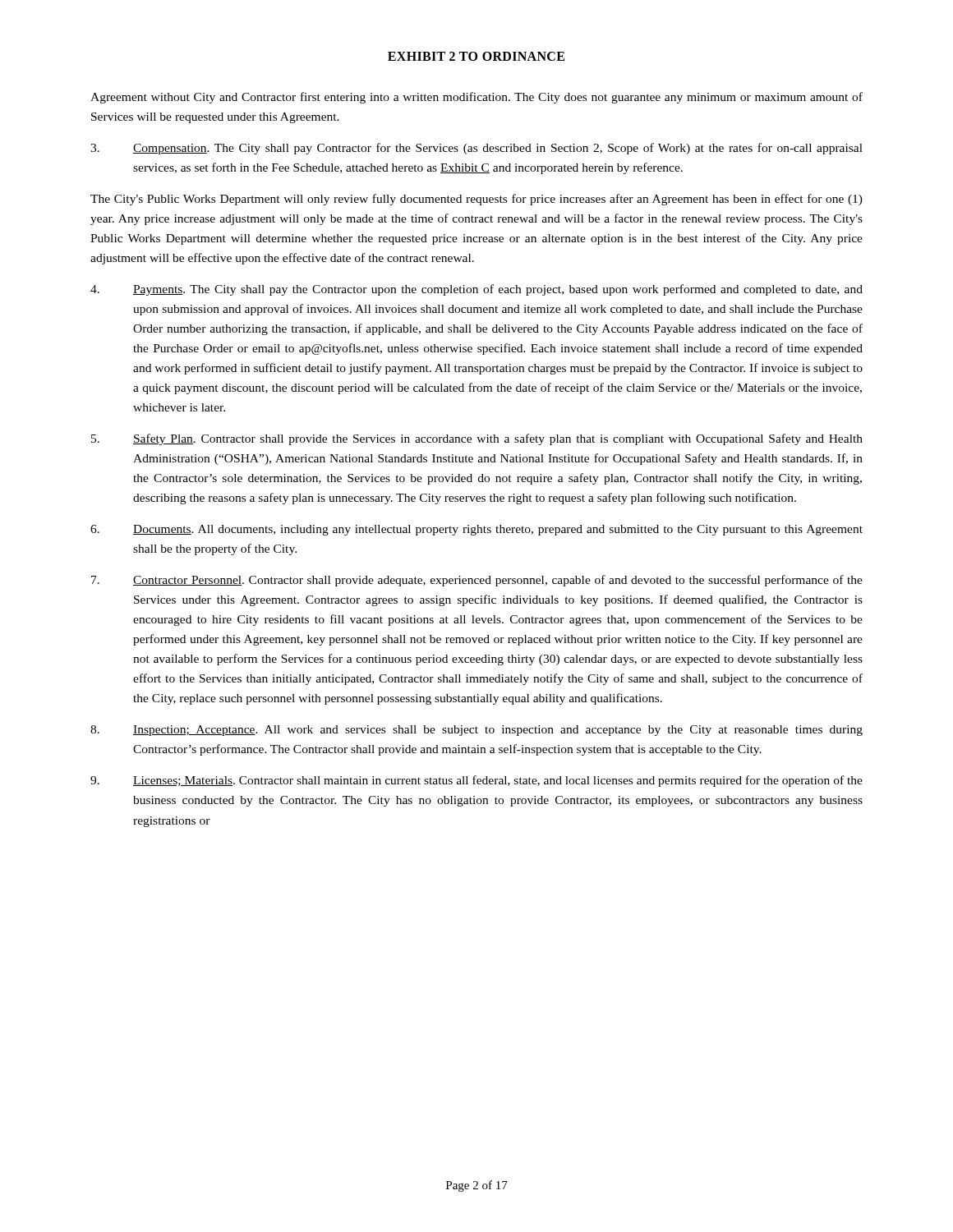The image size is (953, 1232).
Task: Click on the text block with the text "Licenses; Materials. Contractor shall maintain"
Action: [x=476, y=800]
